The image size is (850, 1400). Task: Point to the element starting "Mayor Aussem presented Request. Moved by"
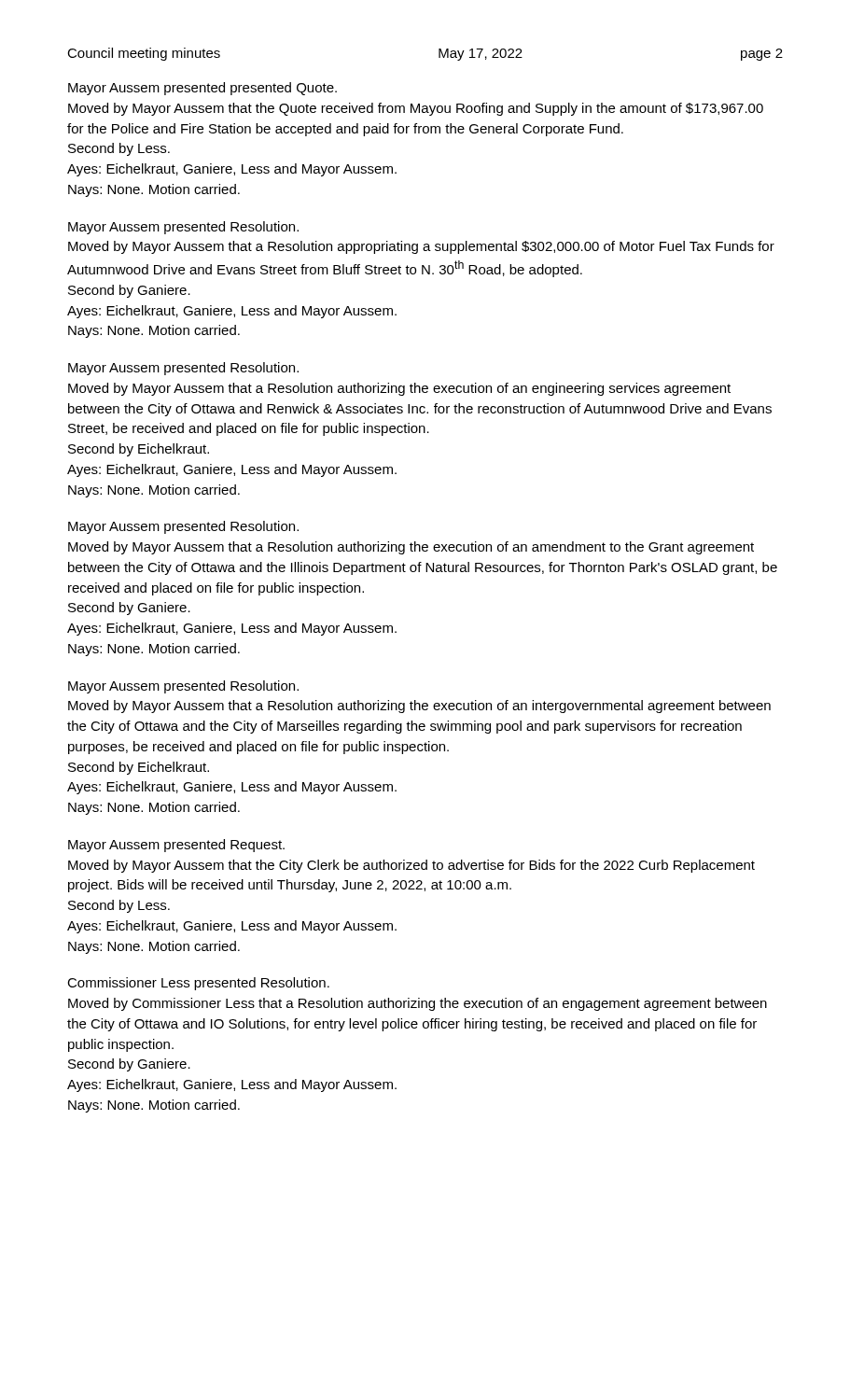coord(425,895)
